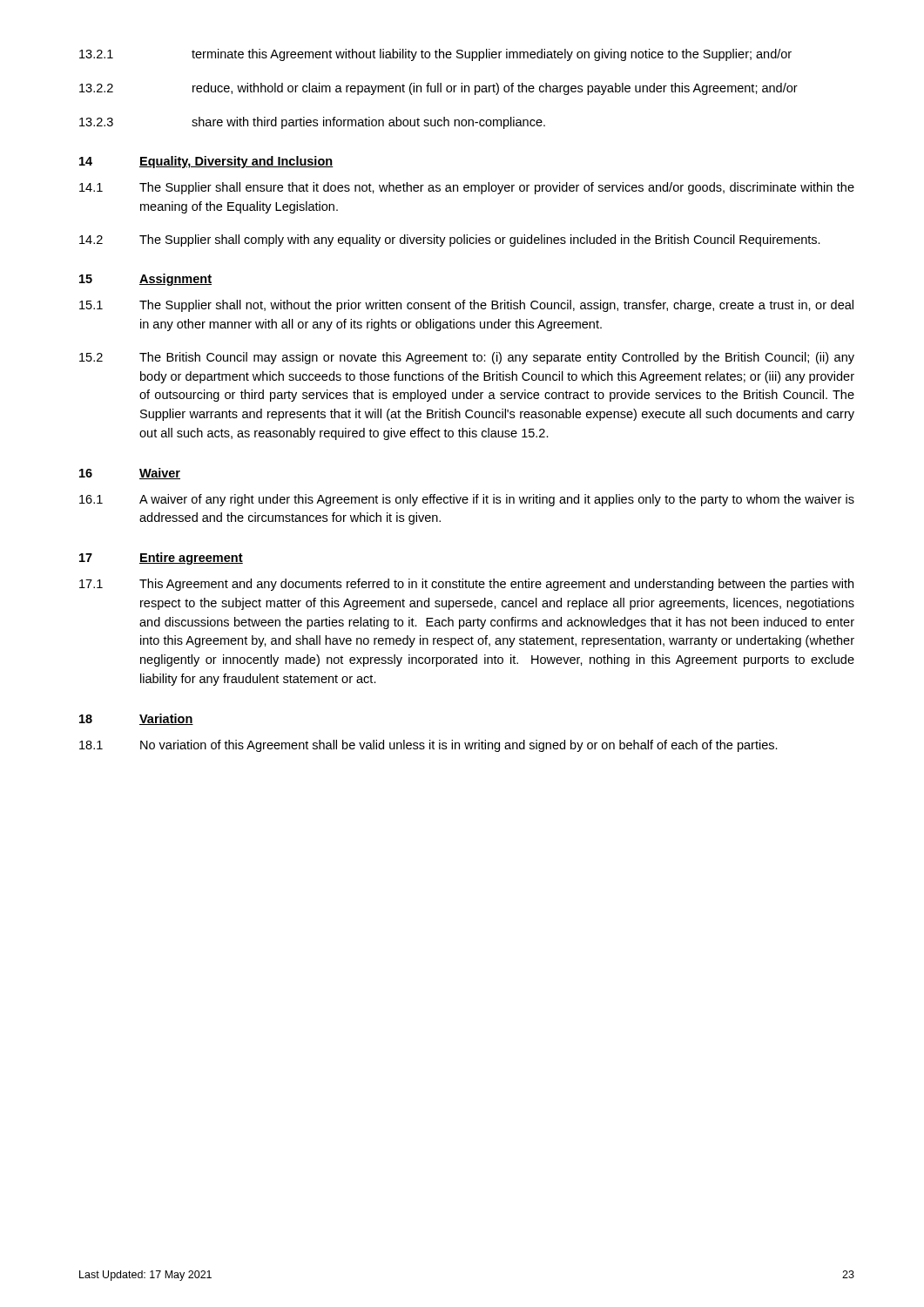The image size is (924, 1307).
Task: Locate the passage starting "1 The Supplier shall ensure that"
Action: 466,198
